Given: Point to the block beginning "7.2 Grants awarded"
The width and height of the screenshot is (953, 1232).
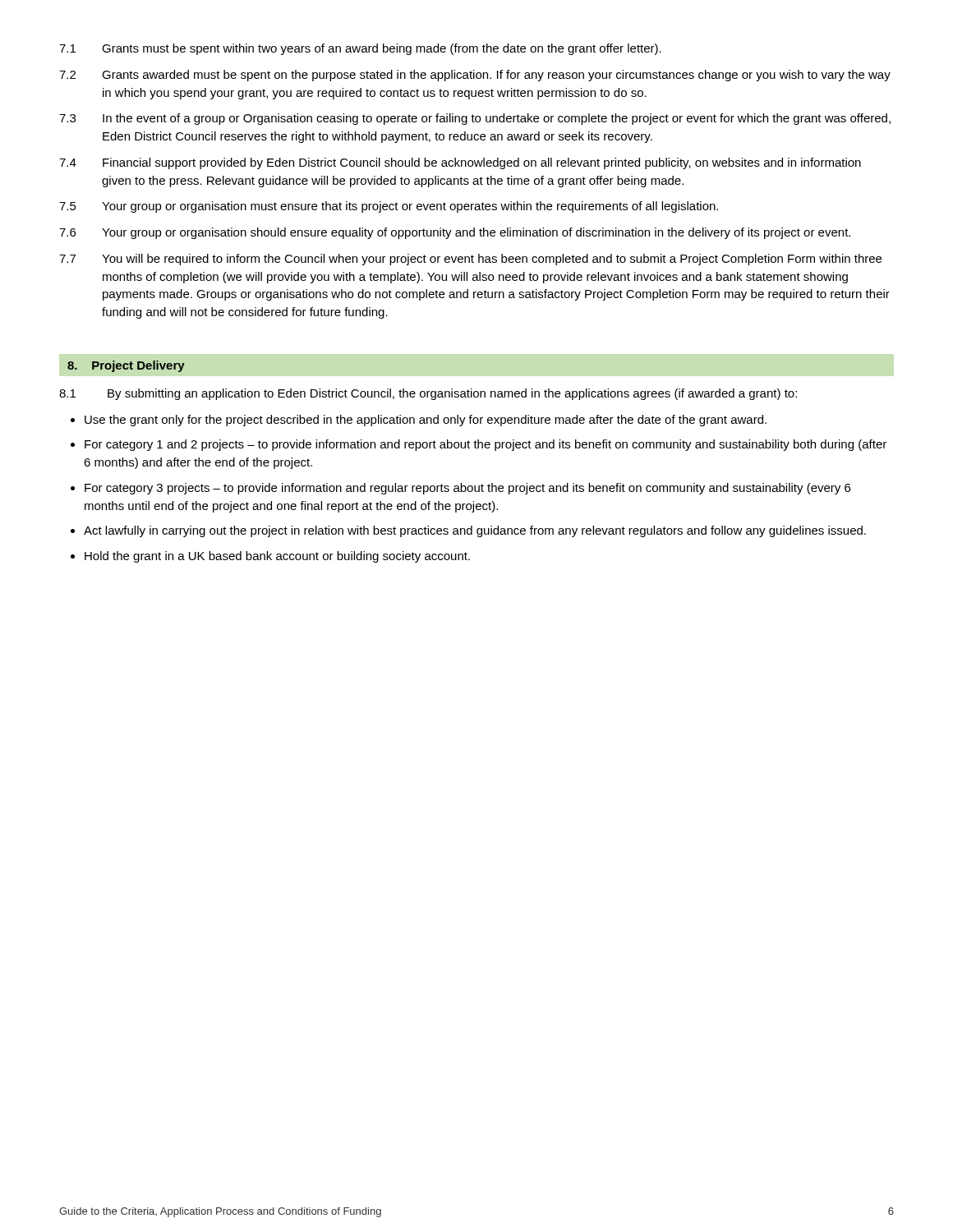Looking at the screenshot, I should (476, 83).
